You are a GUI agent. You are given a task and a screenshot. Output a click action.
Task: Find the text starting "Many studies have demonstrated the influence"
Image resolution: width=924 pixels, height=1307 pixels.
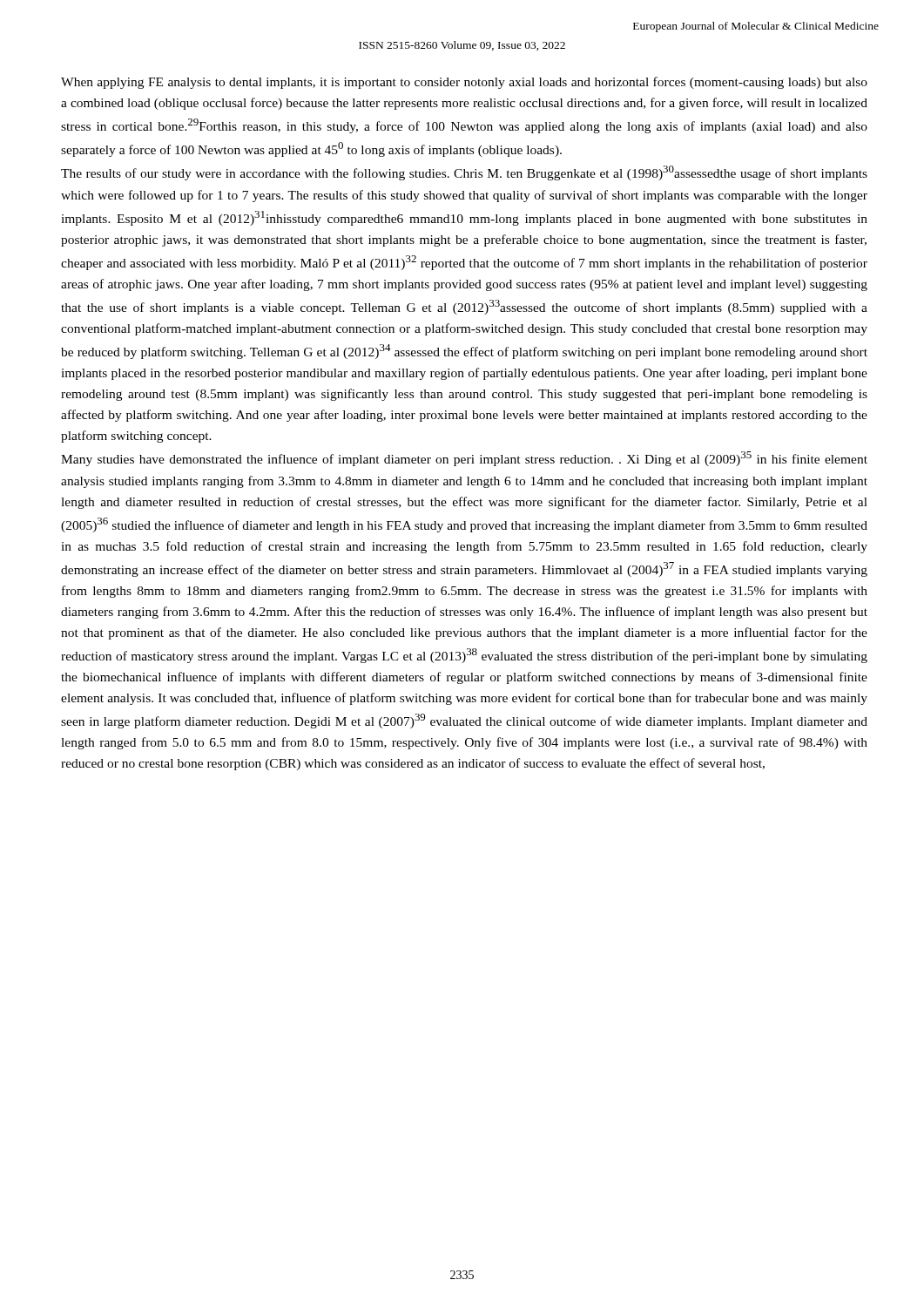click(x=464, y=610)
